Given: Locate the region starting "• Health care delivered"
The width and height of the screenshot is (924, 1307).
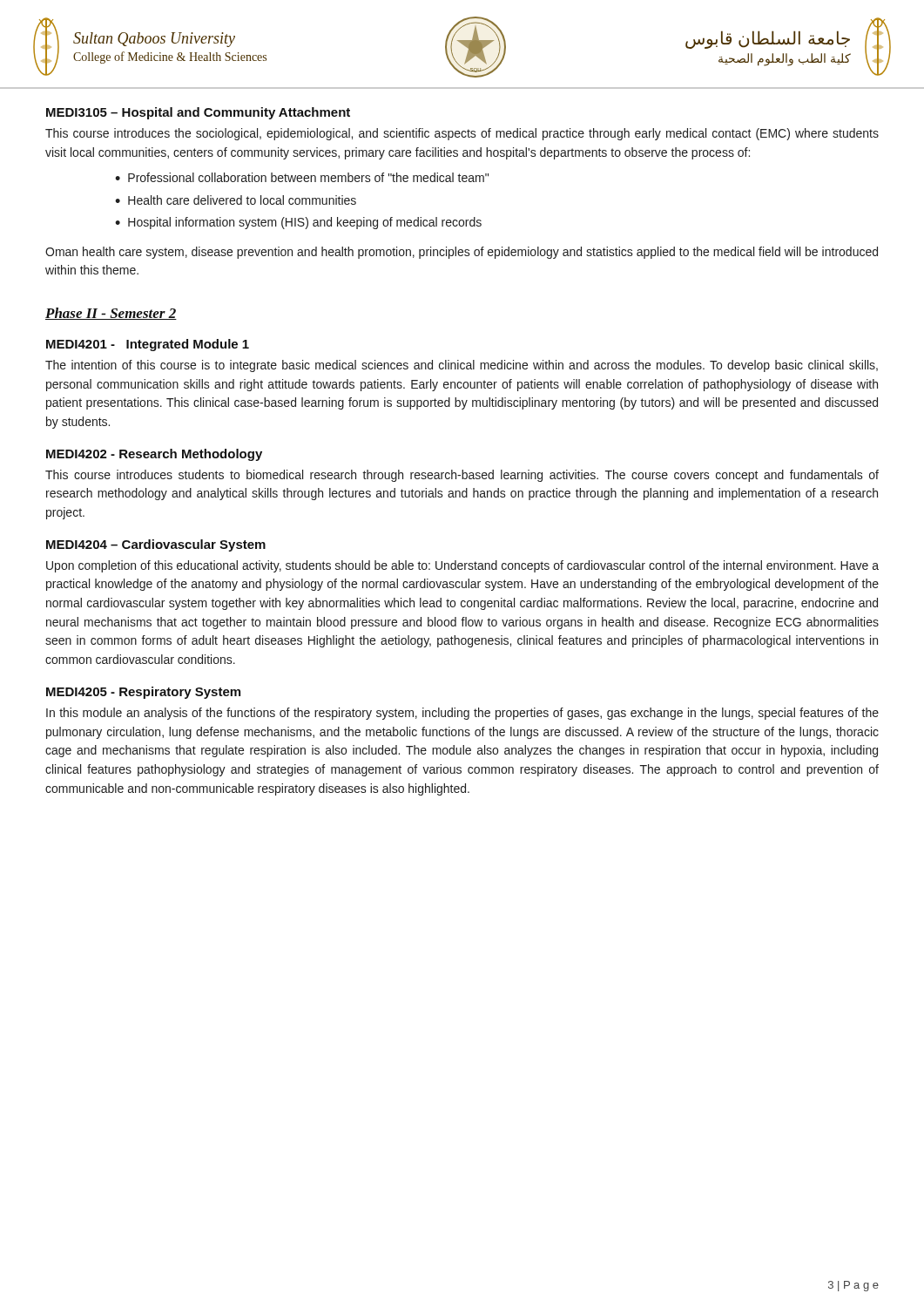Looking at the screenshot, I should pyautogui.click(x=236, y=202).
